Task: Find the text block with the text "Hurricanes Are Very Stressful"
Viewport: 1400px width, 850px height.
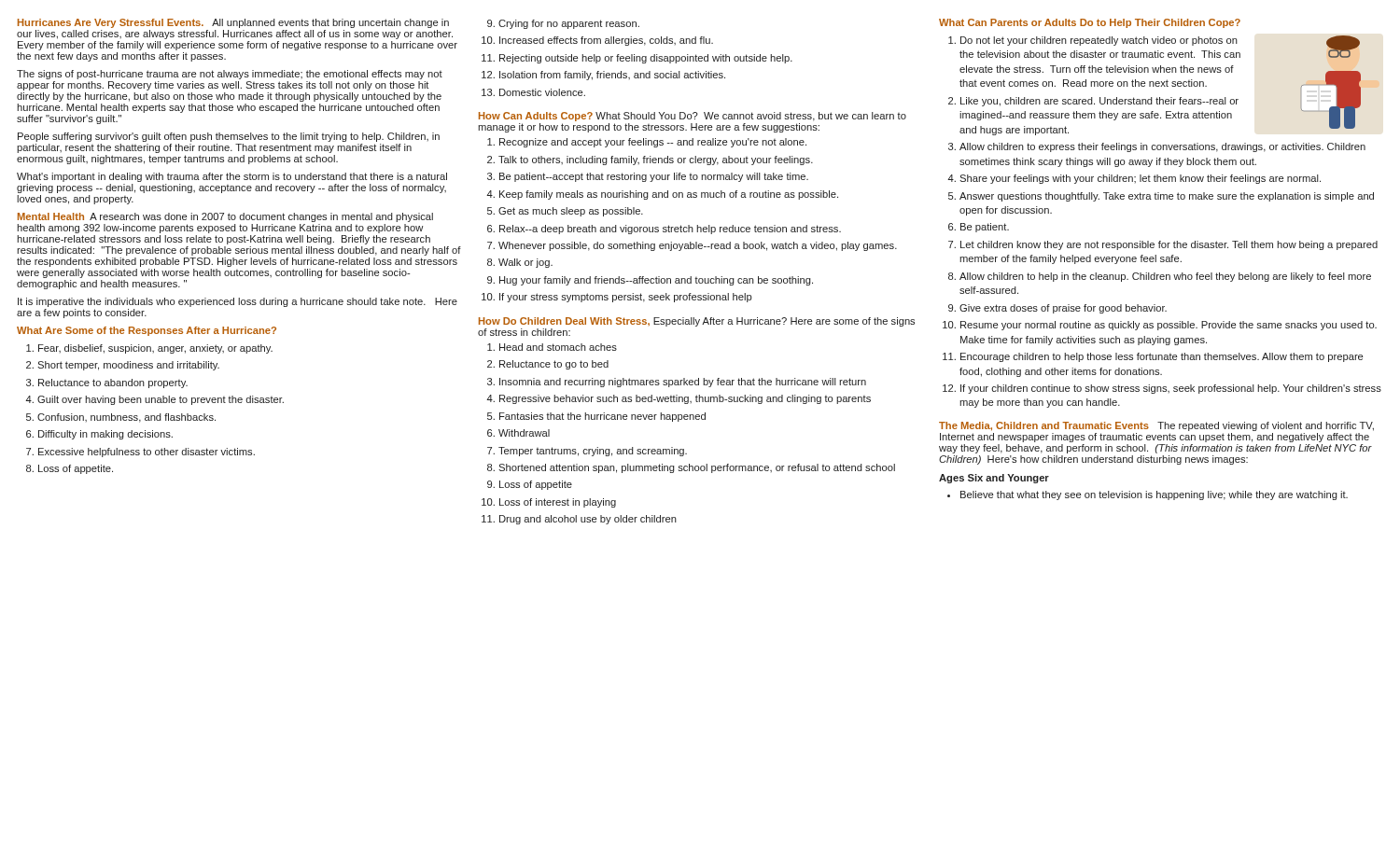Action: (237, 39)
